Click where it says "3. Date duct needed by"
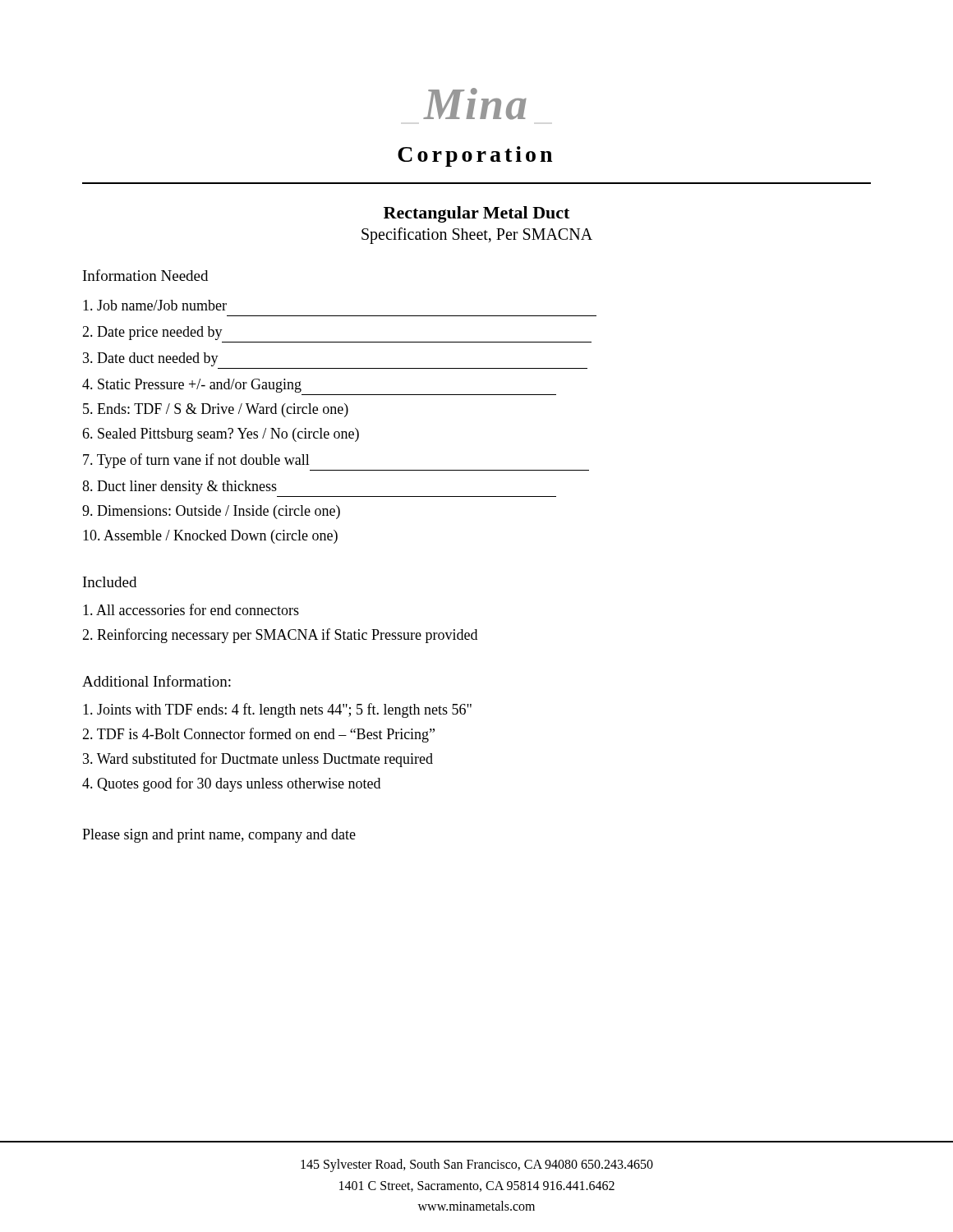 coord(335,357)
